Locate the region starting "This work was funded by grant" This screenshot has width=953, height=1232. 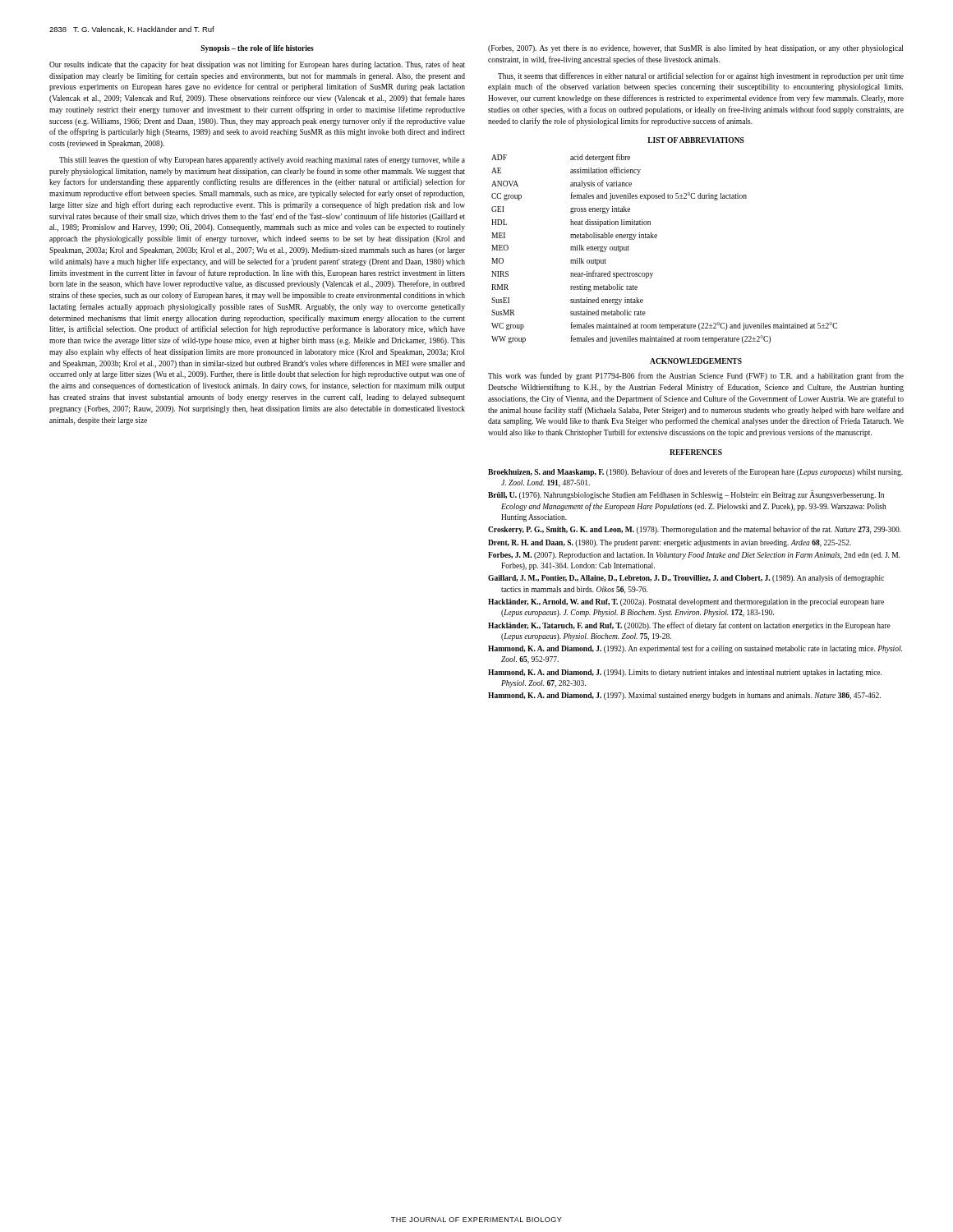click(x=696, y=405)
